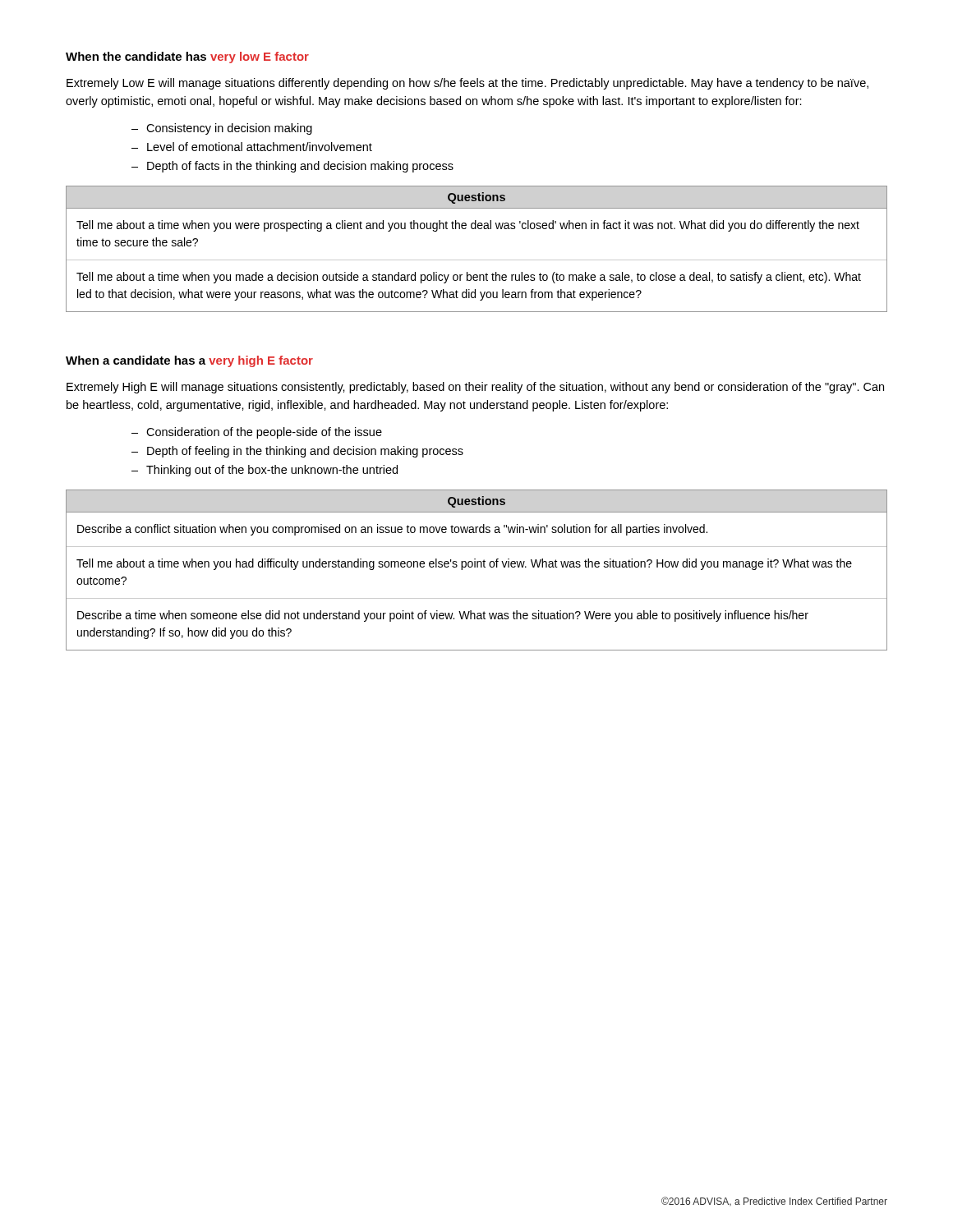Image resolution: width=953 pixels, height=1232 pixels.
Task: Click on the passage starting "Depth of facts in the thinking and decision"
Action: coord(300,166)
